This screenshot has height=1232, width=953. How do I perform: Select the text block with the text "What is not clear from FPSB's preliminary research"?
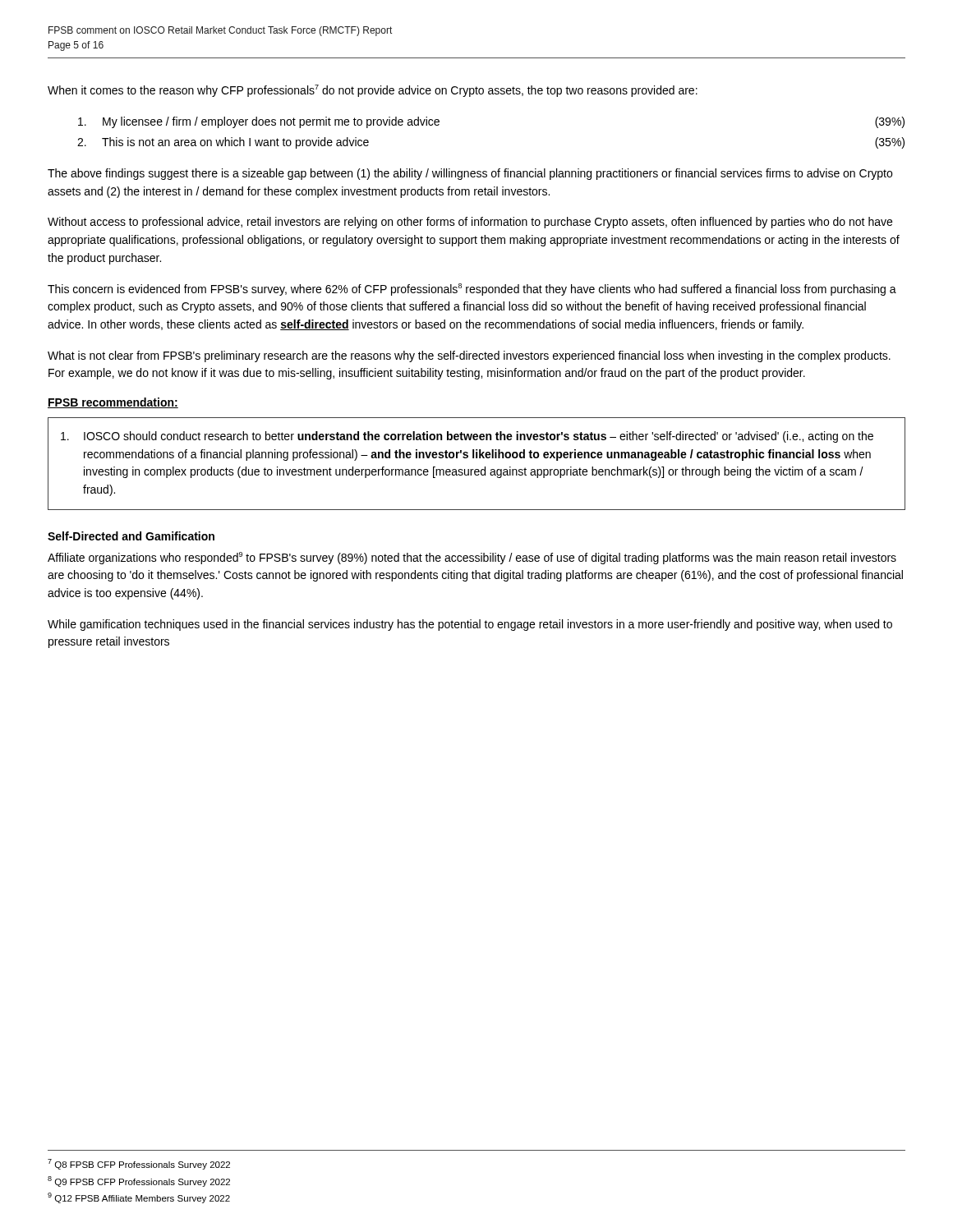coord(469,364)
